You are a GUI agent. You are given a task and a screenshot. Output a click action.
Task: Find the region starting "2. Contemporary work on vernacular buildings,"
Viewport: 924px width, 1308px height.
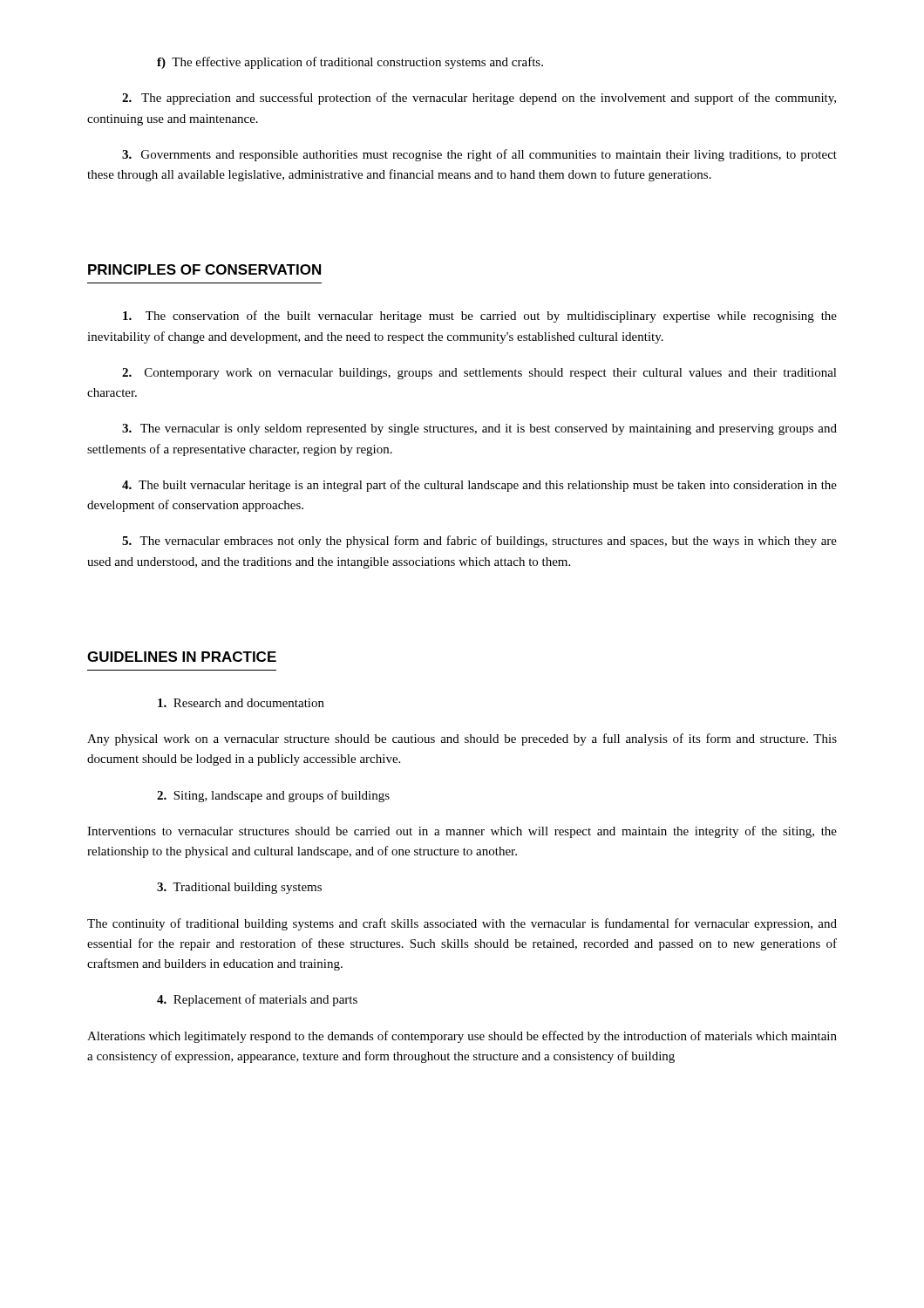[462, 382]
